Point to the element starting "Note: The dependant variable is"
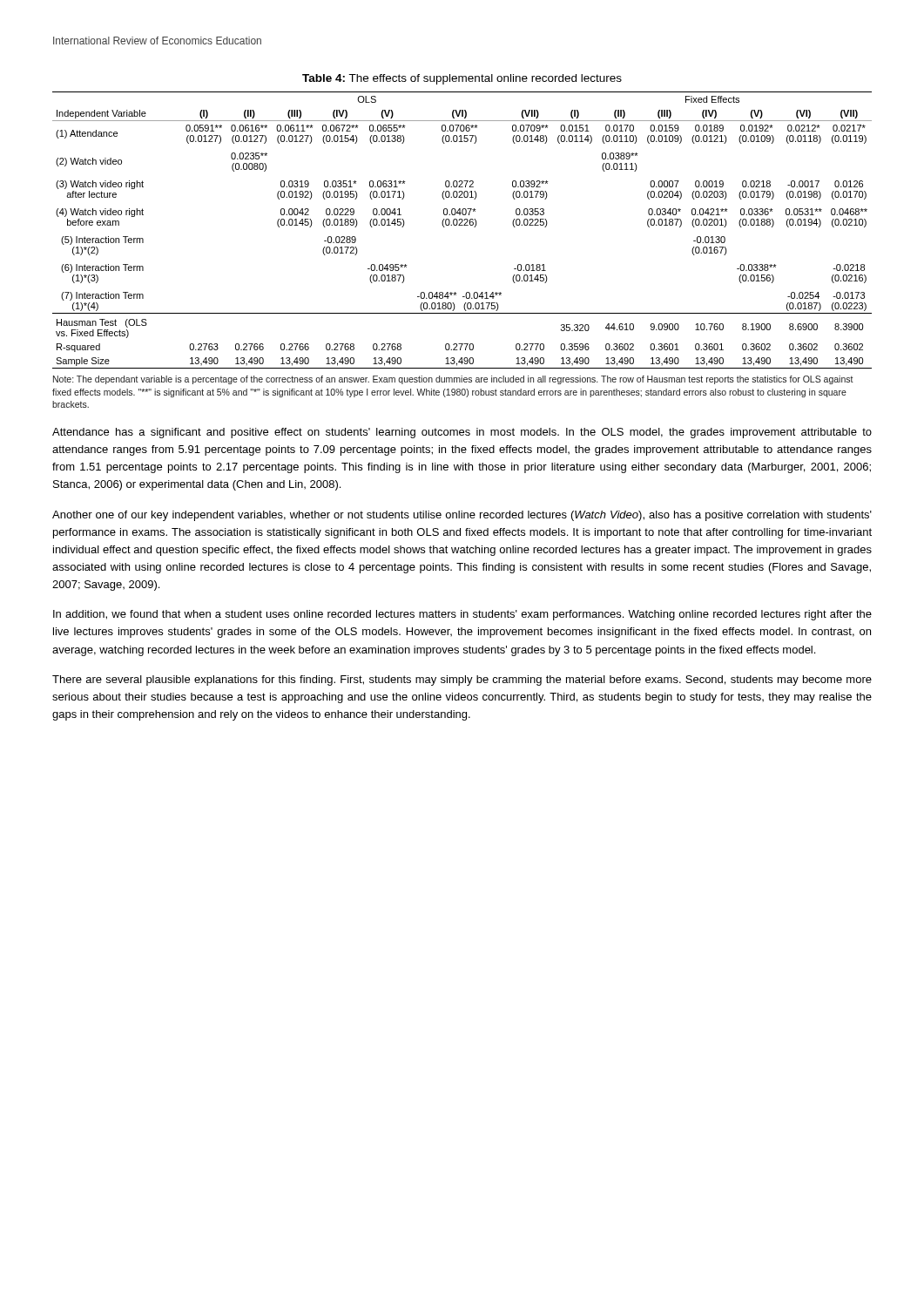This screenshot has width=924, height=1307. pyautogui.click(x=453, y=392)
